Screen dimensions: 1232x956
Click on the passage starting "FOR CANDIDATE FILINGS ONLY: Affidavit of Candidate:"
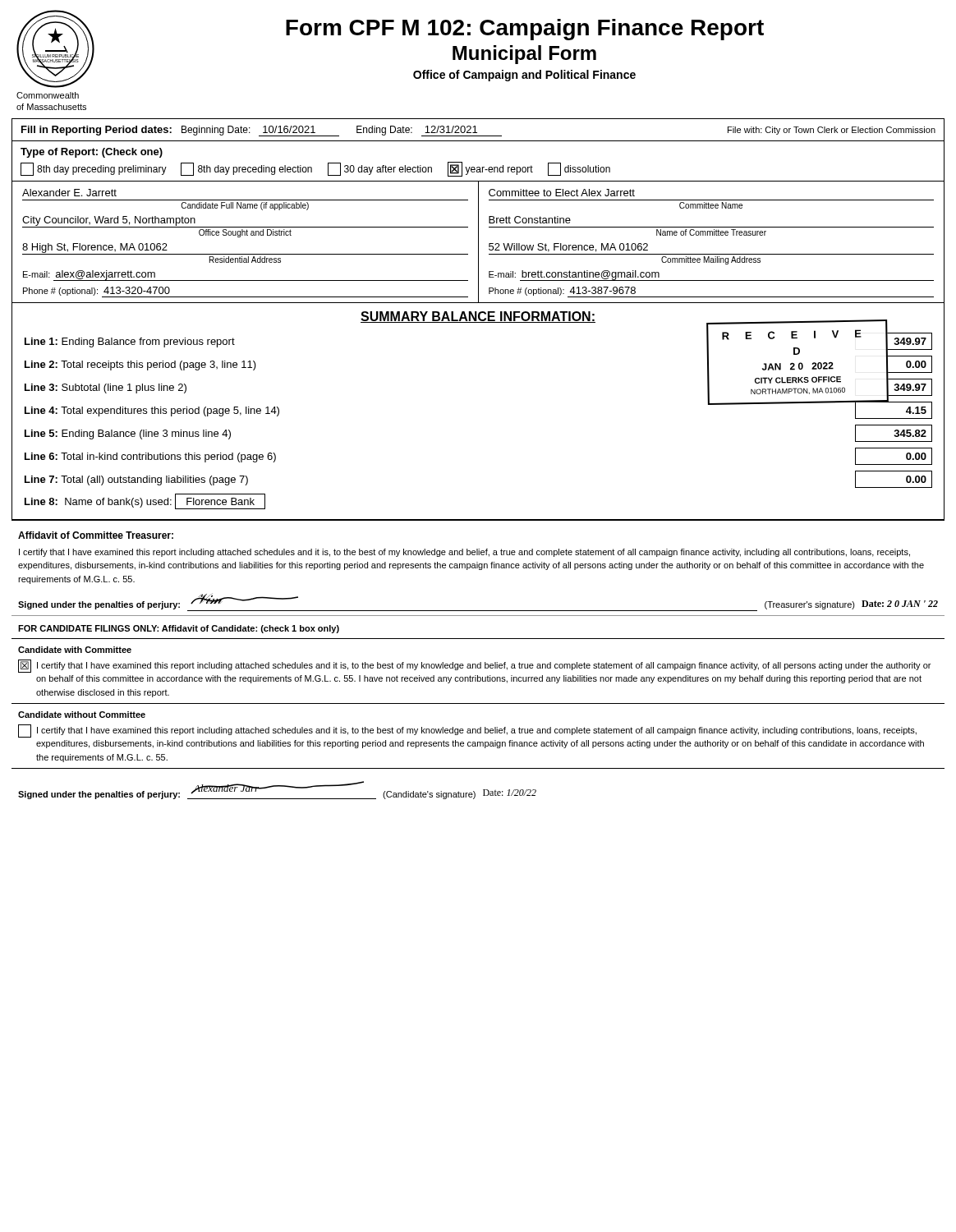pyautogui.click(x=179, y=628)
